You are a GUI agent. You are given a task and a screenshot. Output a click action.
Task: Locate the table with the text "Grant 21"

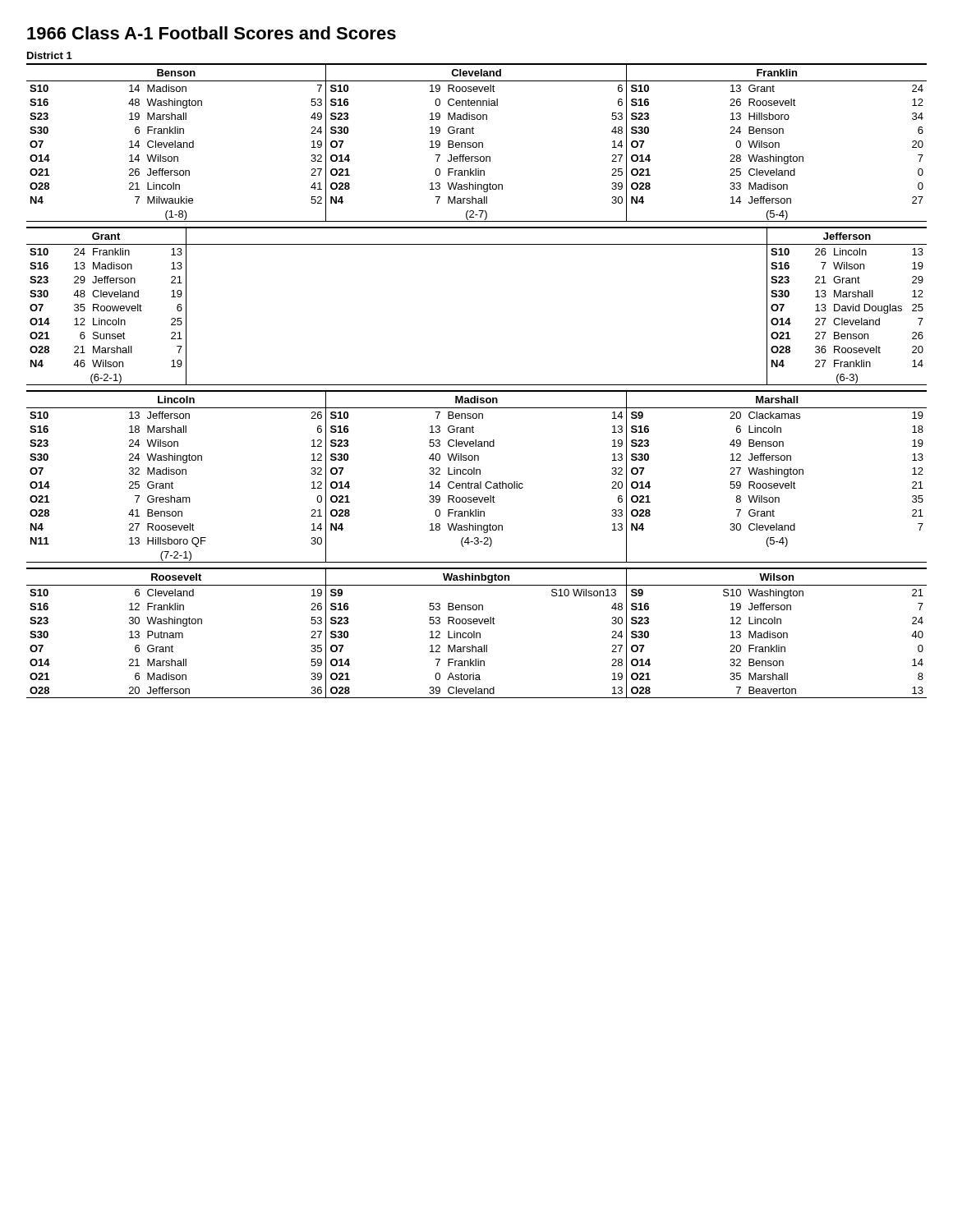pos(476,476)
